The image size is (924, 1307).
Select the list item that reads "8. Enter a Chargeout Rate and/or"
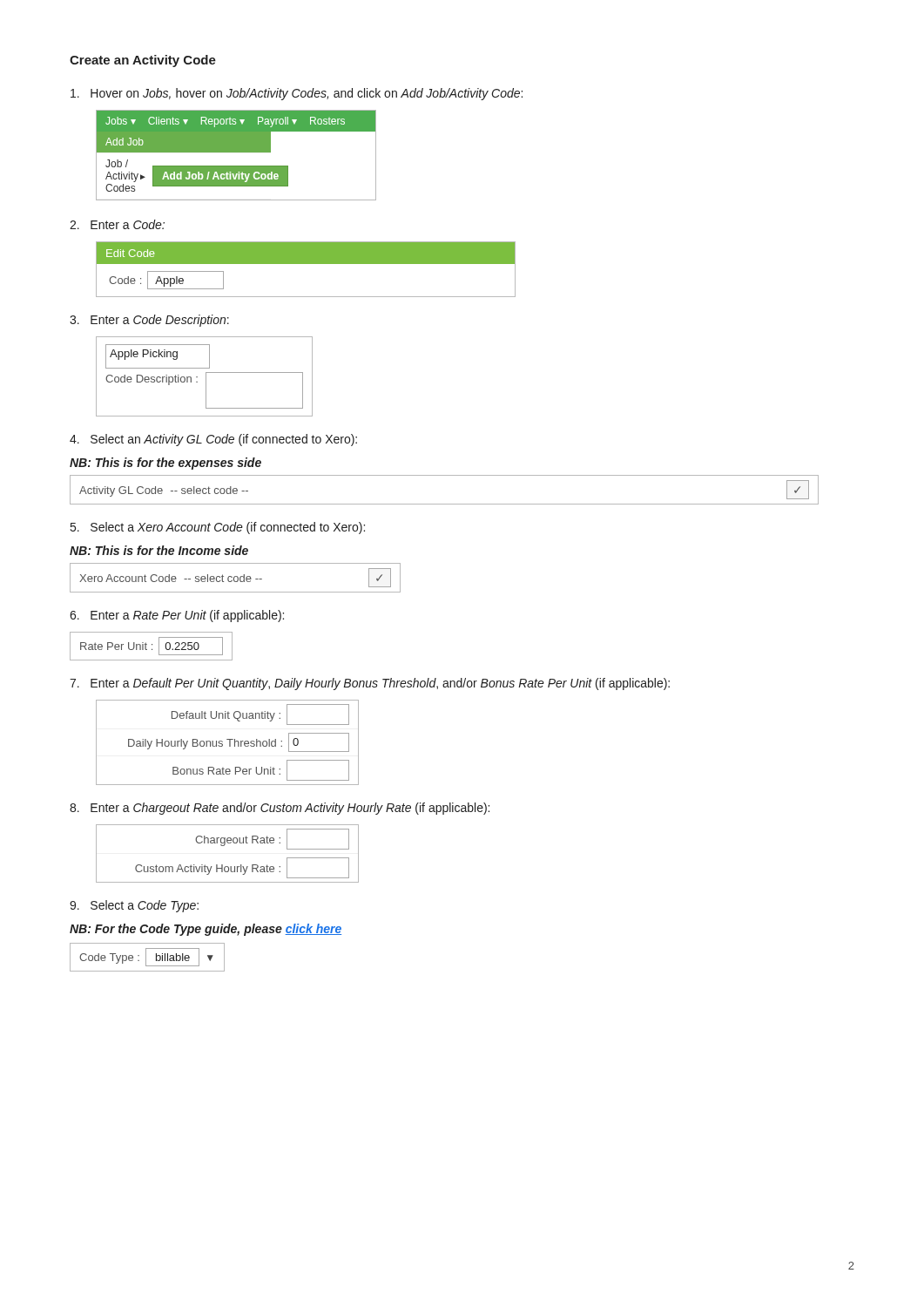[x=280, y=809]
